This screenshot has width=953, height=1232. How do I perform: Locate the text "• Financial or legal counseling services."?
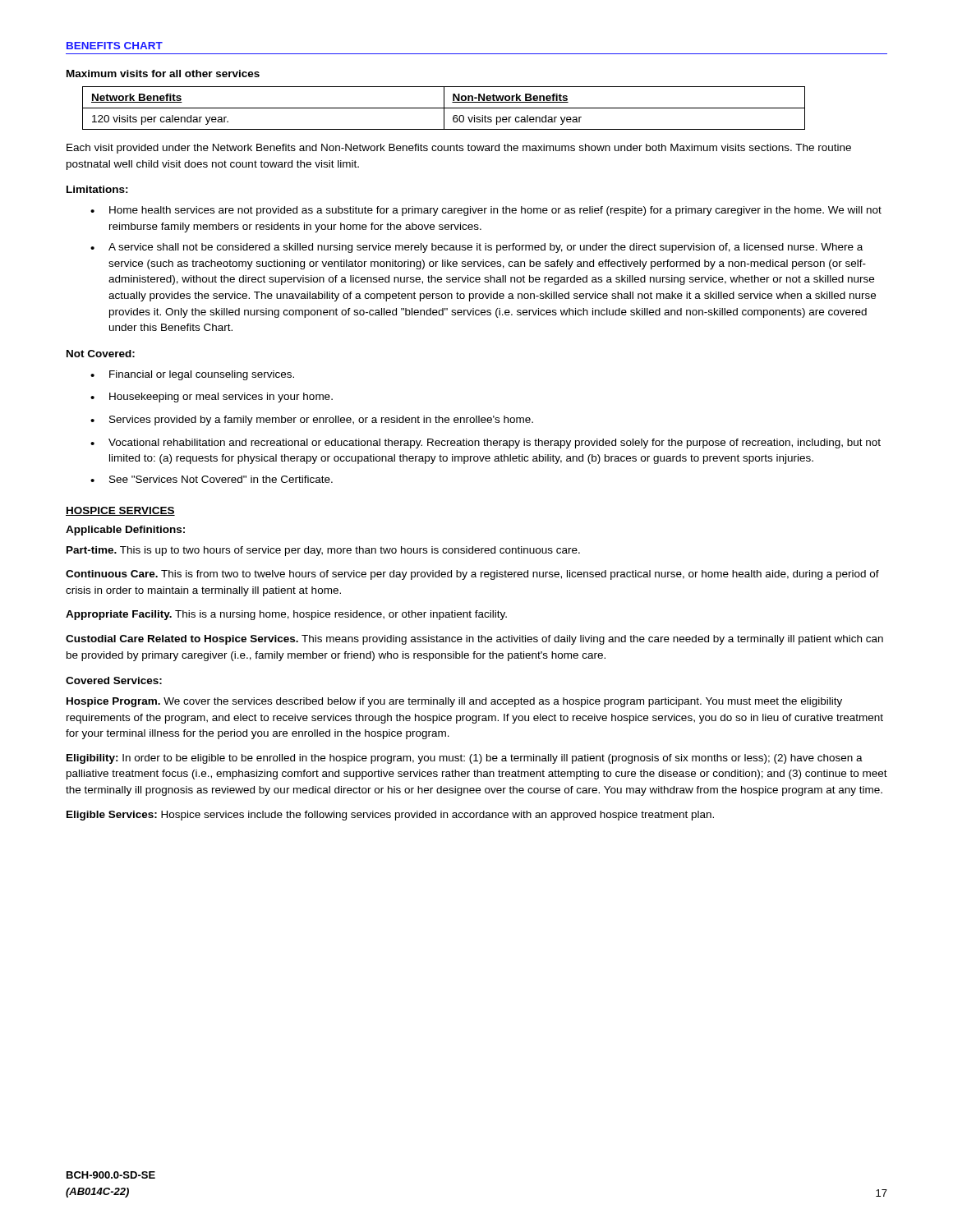coord(192,375)
